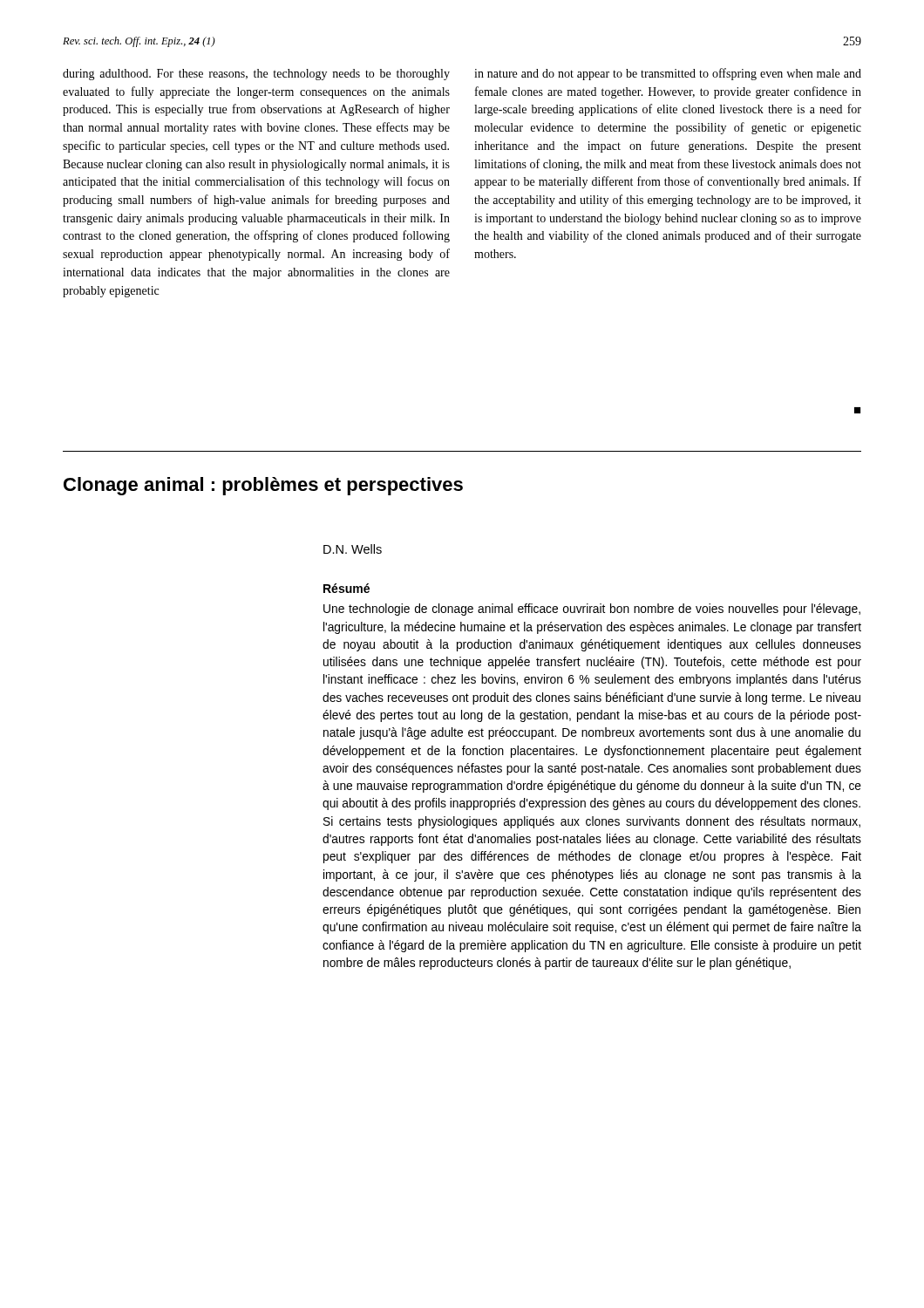Select the block starting "Clonage animal : problèmes et perspectives"
The height and width of the screenshot is (1308, 924).
tap(263, 484)
